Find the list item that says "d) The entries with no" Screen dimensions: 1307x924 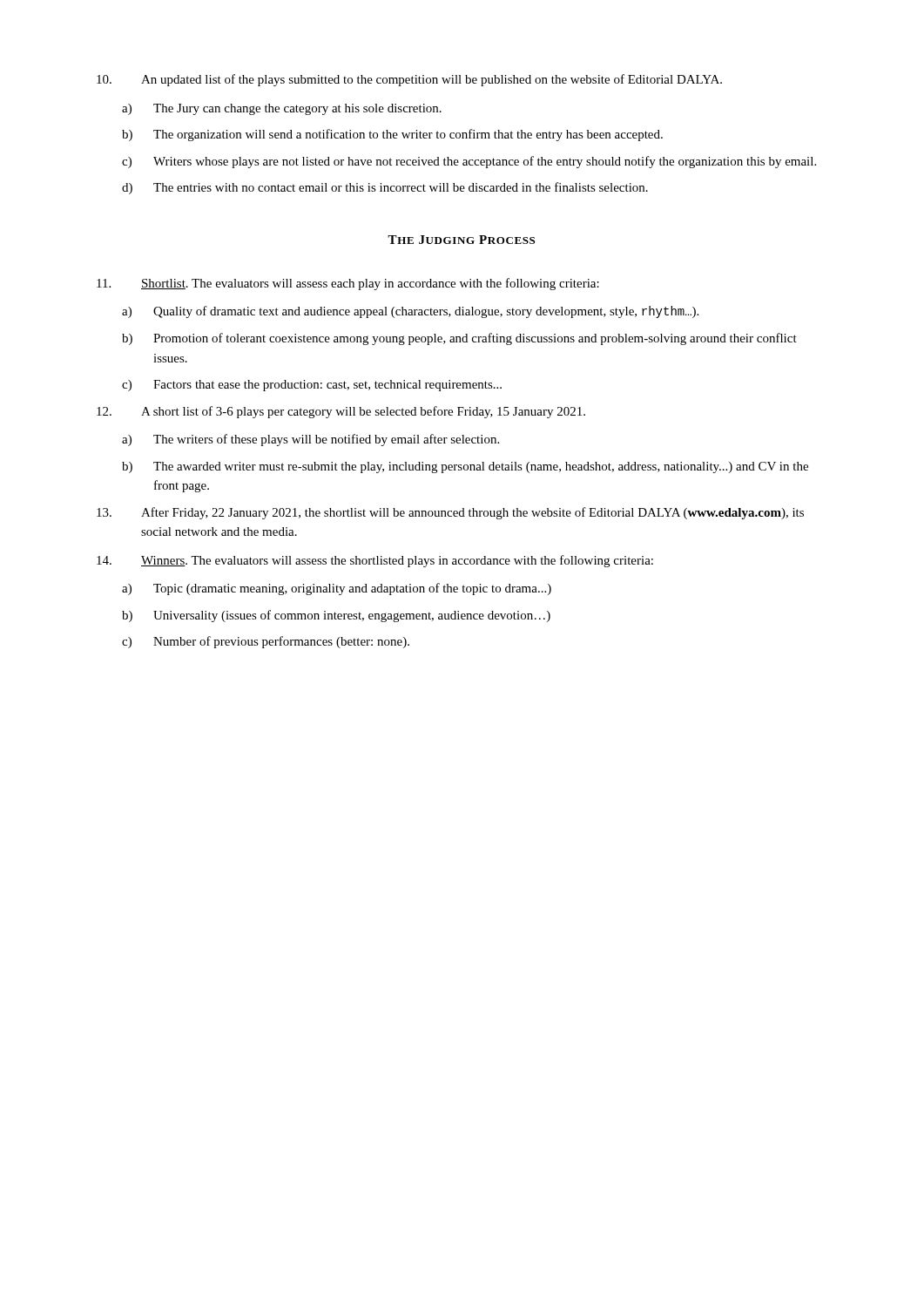pyautogui.click(x=475, y=188)
